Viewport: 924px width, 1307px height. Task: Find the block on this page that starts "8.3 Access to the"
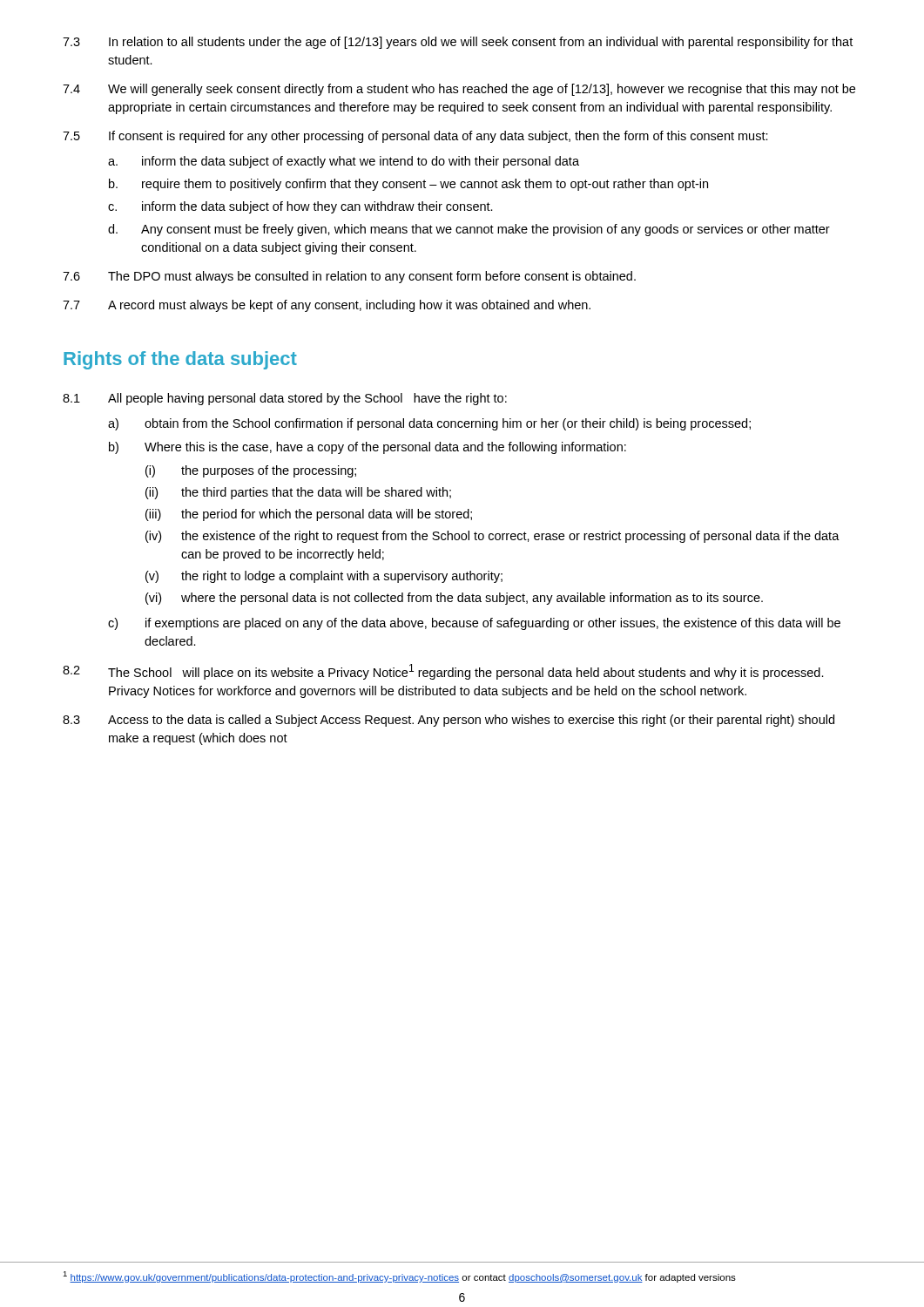pyautogui.click(x=462, y=730)
